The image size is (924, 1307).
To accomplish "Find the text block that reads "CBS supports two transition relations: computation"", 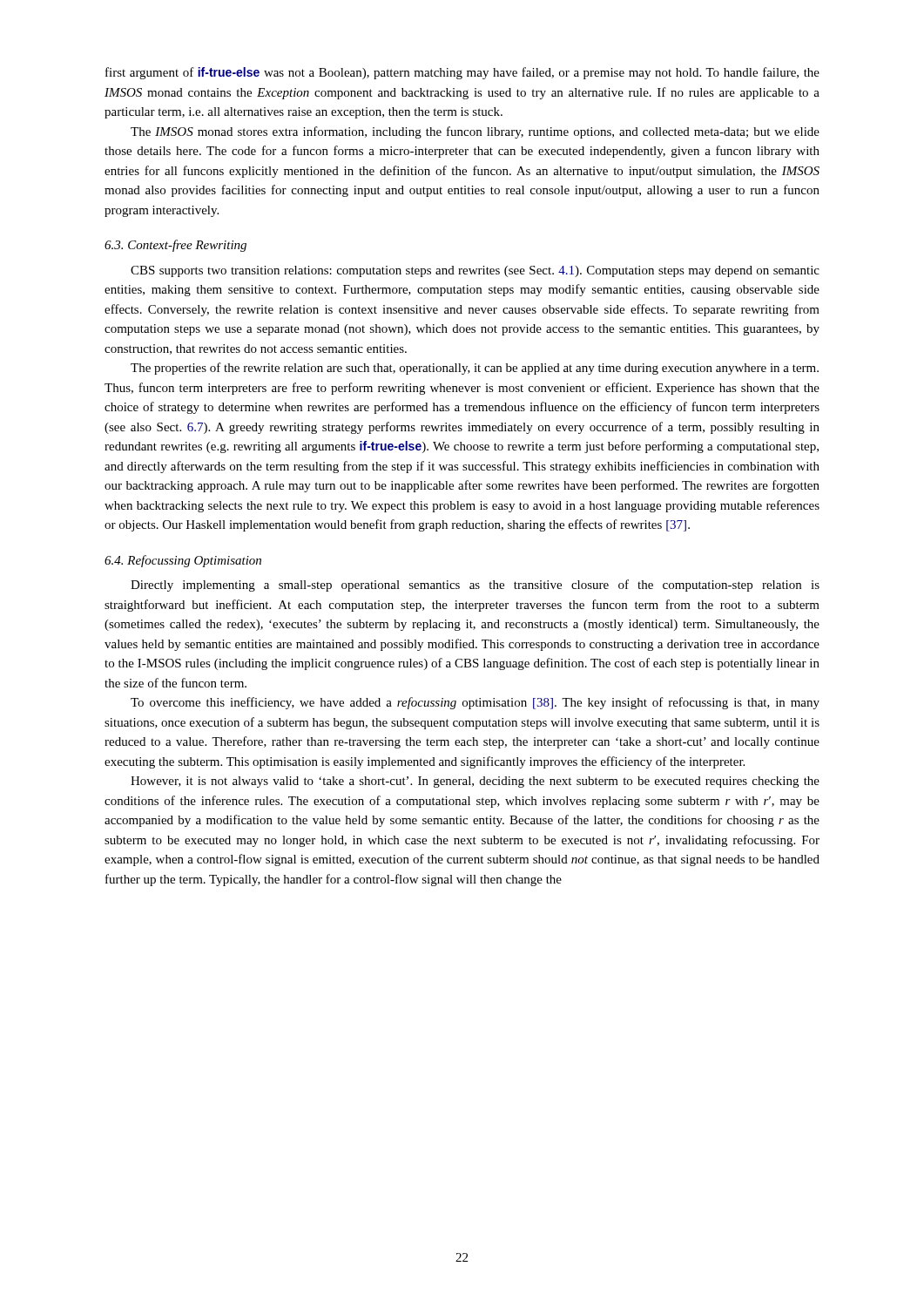I will 462,309.
